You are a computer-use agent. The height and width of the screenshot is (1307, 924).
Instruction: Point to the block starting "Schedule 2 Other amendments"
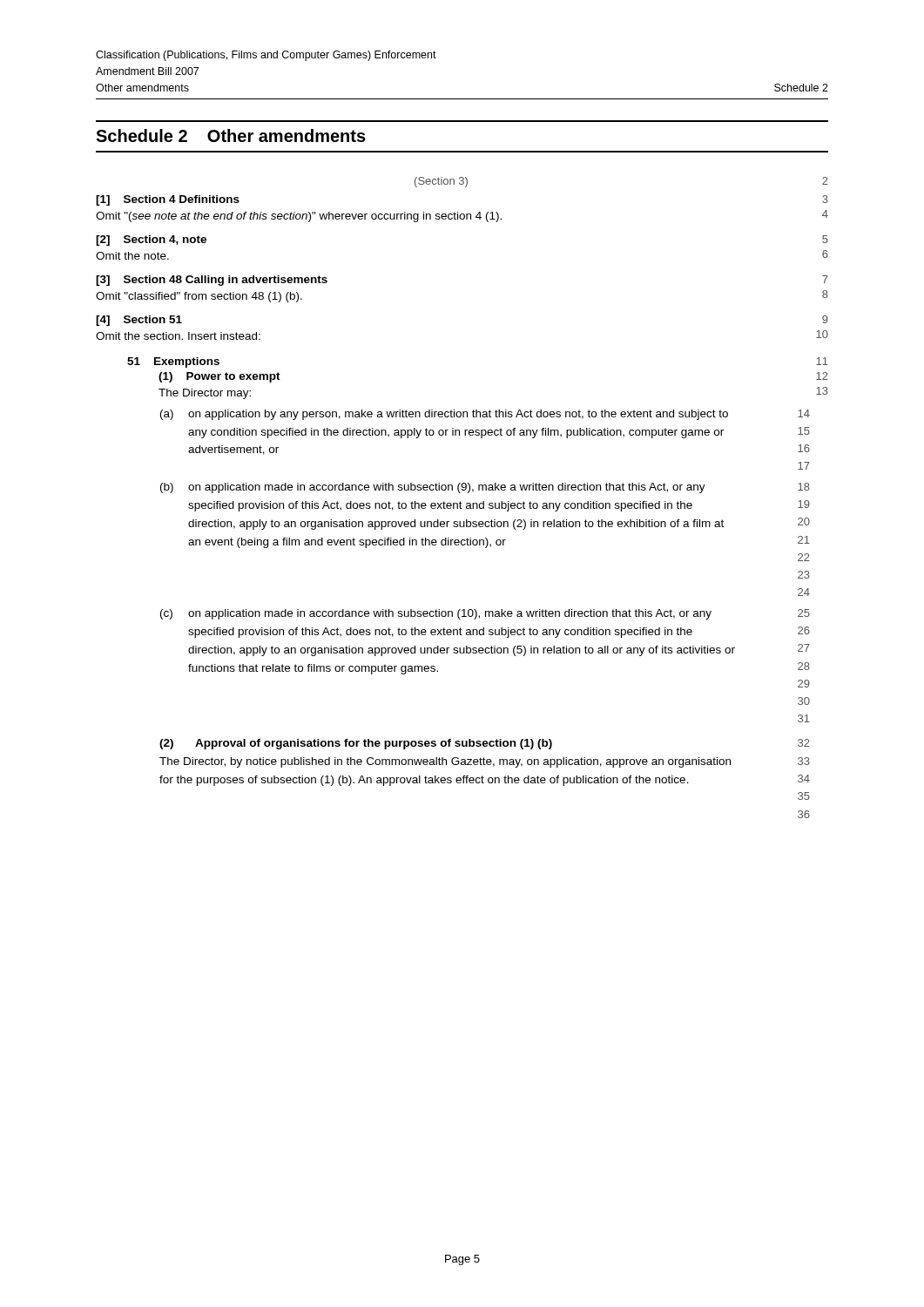(231, 136)
